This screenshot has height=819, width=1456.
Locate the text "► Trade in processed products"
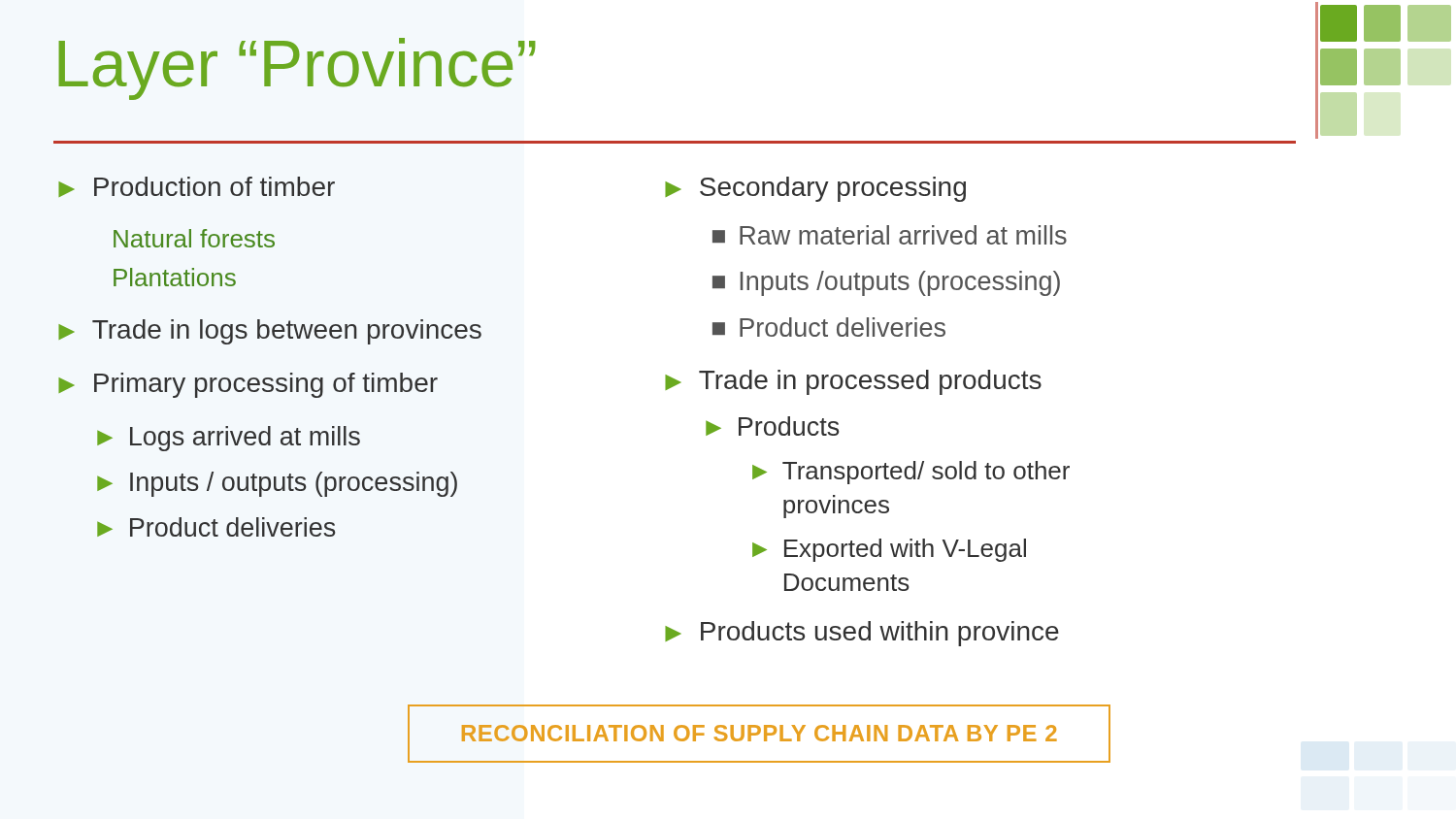[851, 381]
